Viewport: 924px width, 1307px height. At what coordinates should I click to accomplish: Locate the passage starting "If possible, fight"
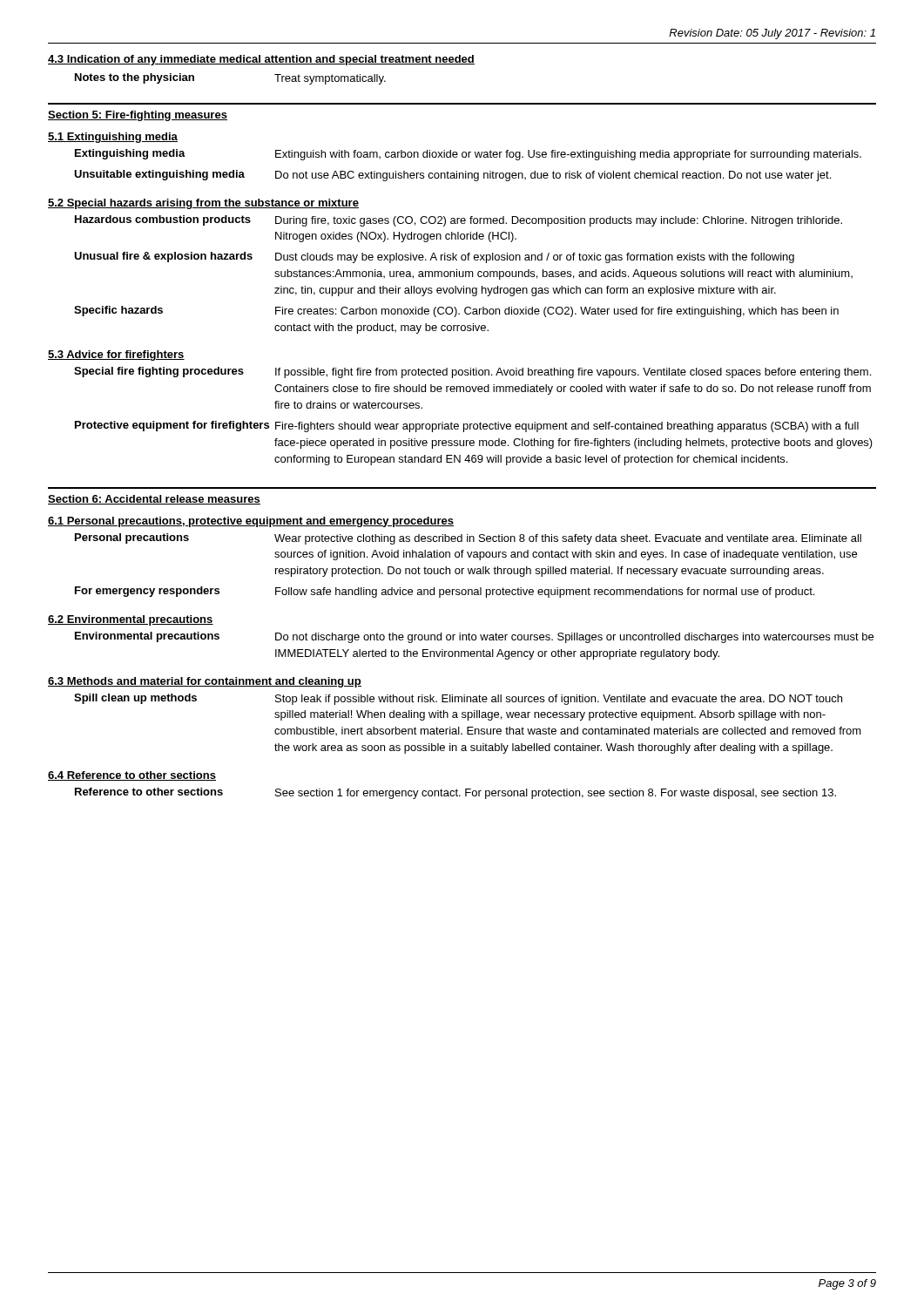click(x=573, y=388)
